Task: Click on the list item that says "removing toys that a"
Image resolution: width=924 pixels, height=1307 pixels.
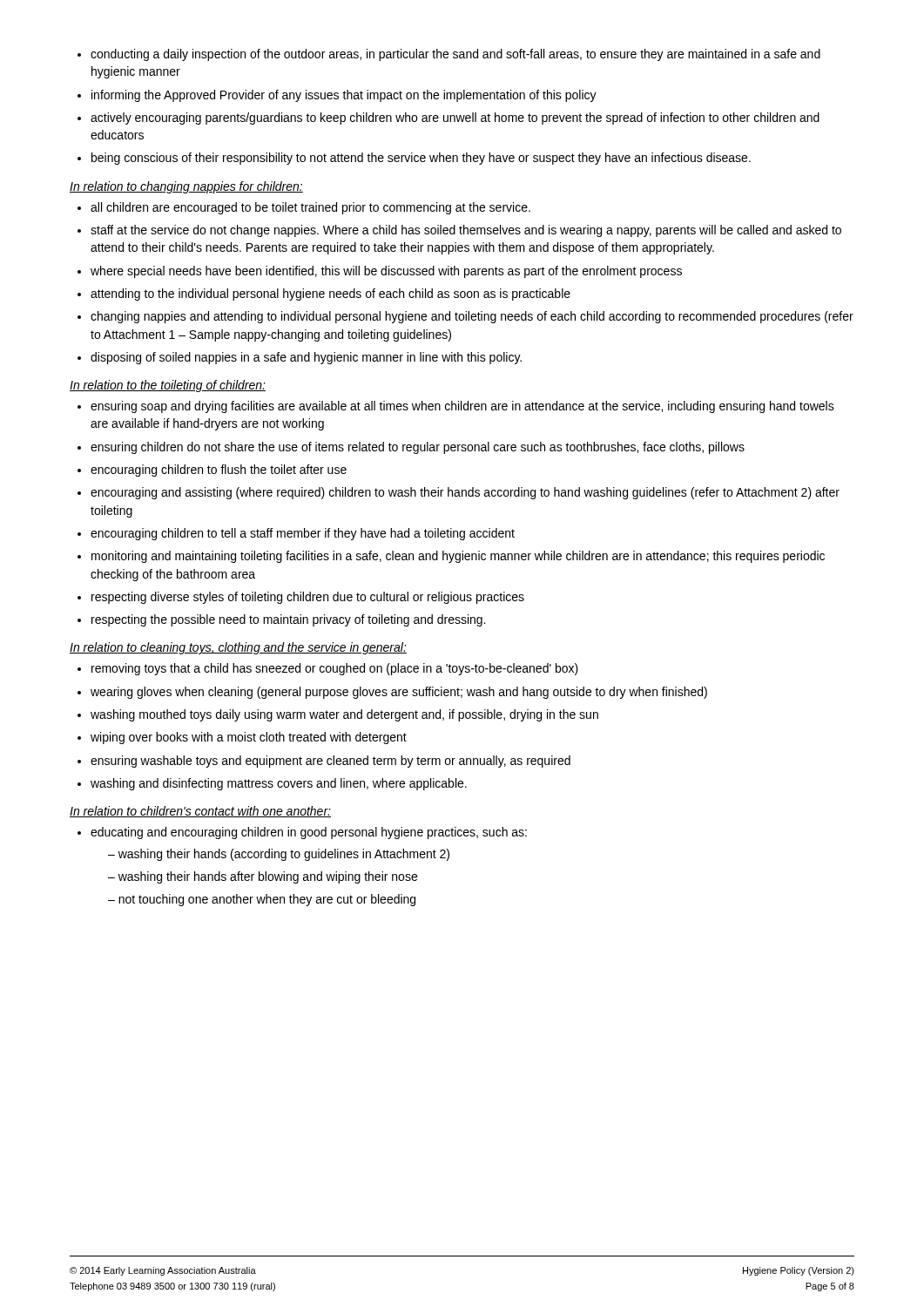Action: tap(462, 726)
